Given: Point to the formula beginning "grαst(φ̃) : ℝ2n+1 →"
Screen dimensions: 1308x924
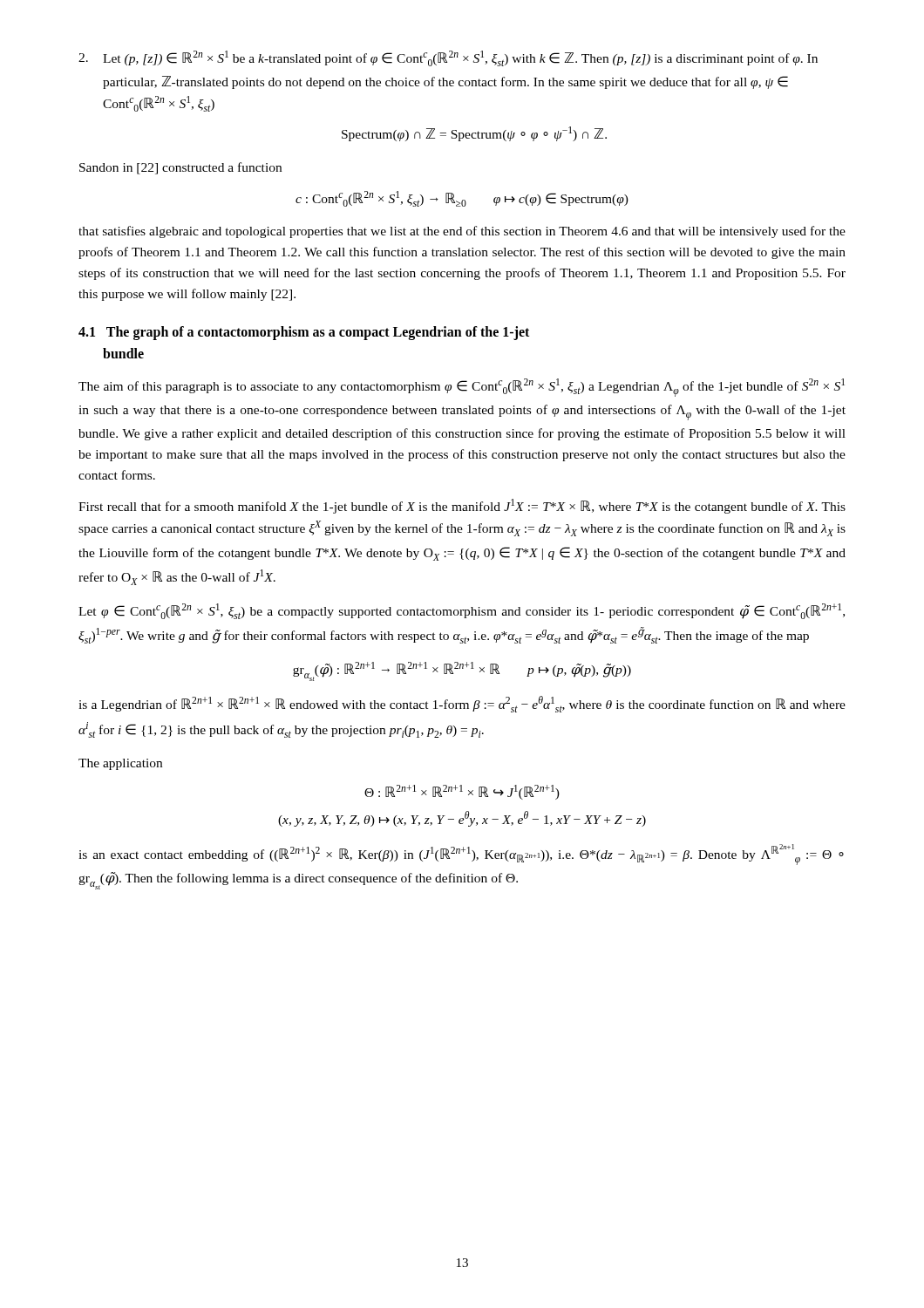Looking at the screenshot, I should (x=462, y=672).
